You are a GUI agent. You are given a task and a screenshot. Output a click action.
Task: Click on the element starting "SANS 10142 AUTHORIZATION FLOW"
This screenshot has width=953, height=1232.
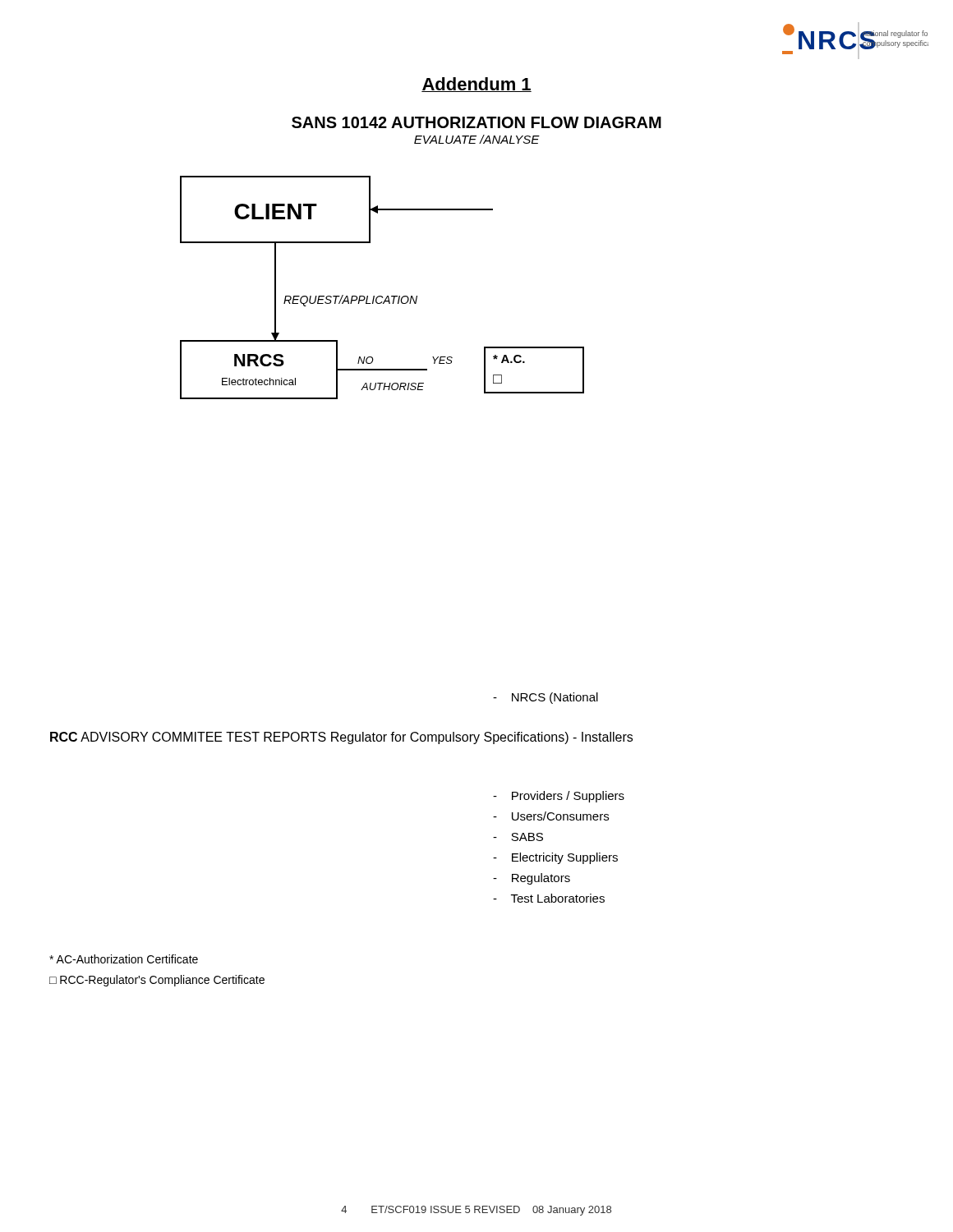click(476, 130)
